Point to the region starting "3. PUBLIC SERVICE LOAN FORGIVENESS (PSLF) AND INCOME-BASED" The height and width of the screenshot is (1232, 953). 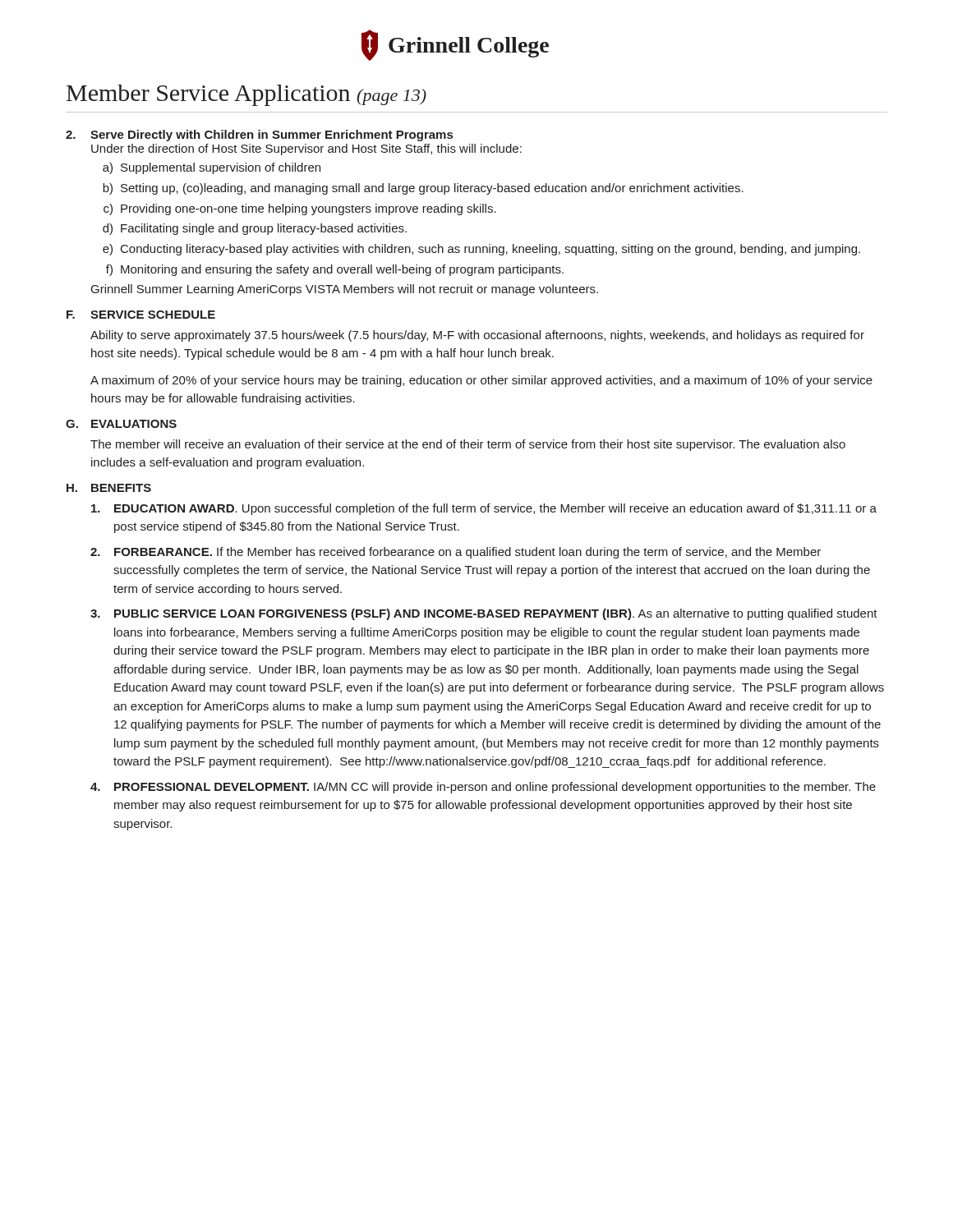[x=489, y=688]
